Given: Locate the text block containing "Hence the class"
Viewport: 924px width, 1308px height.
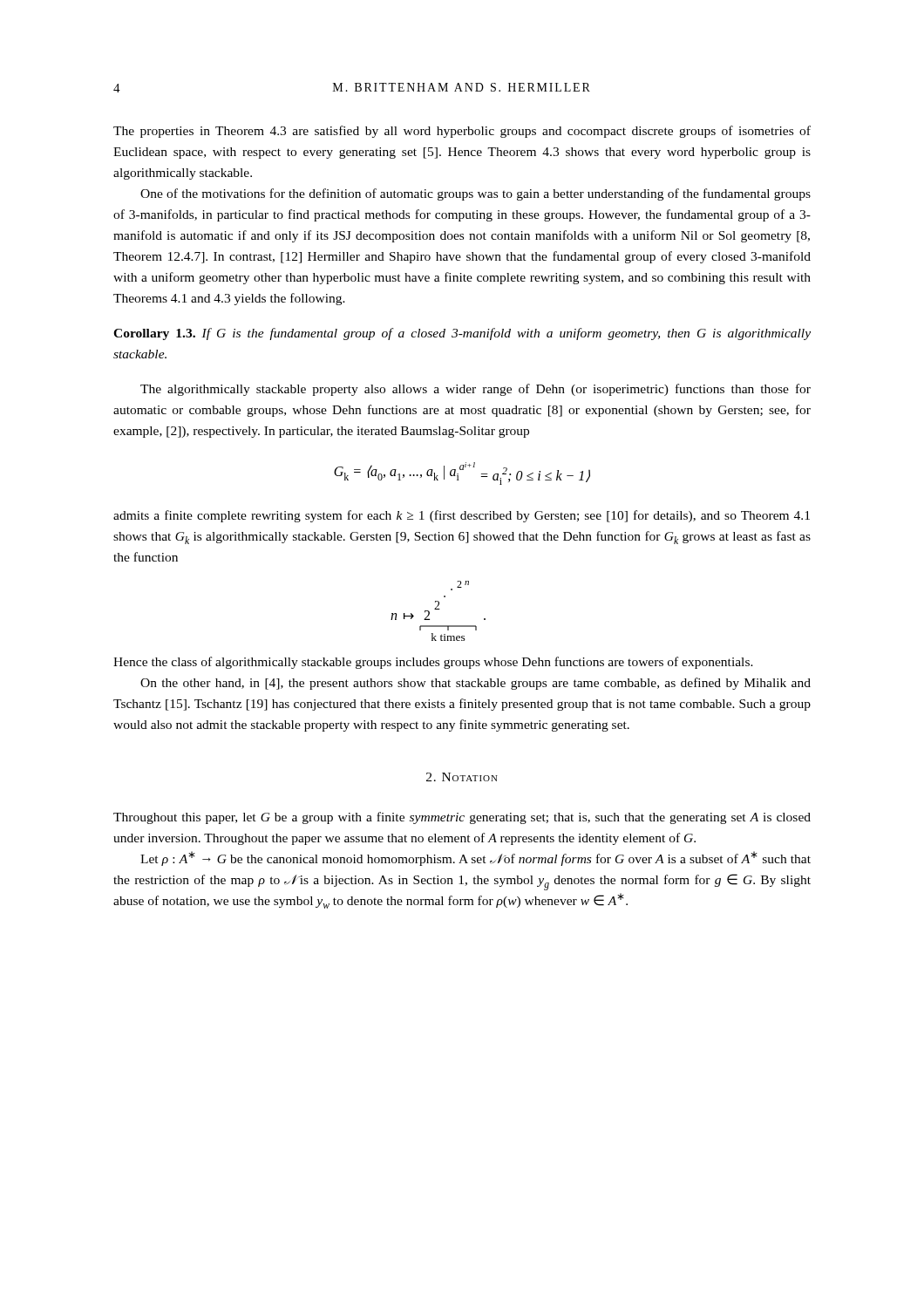Looking at the screenshot, I should pos(462,662).
